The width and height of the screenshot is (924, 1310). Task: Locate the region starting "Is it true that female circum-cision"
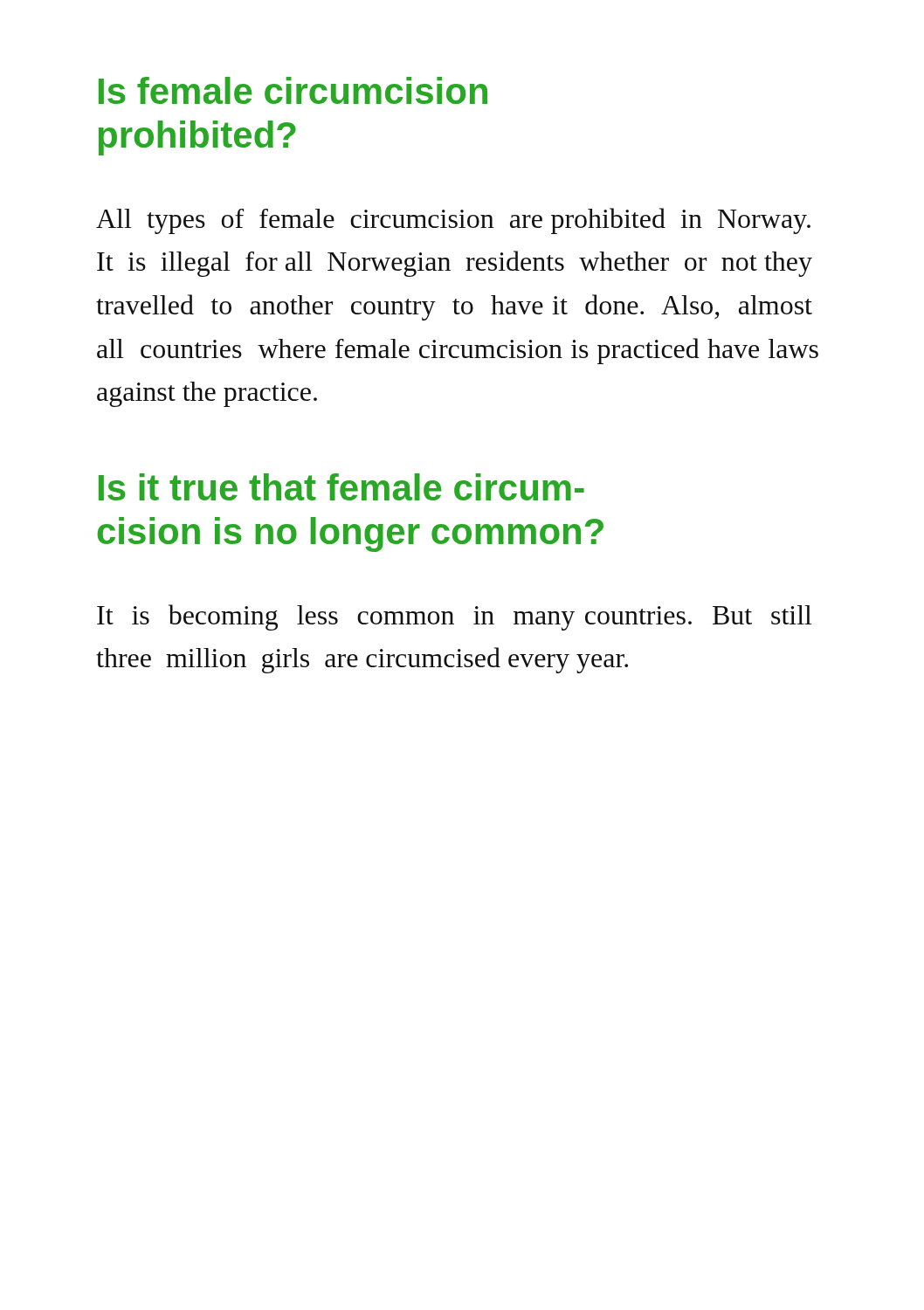(x=351, y=510)
